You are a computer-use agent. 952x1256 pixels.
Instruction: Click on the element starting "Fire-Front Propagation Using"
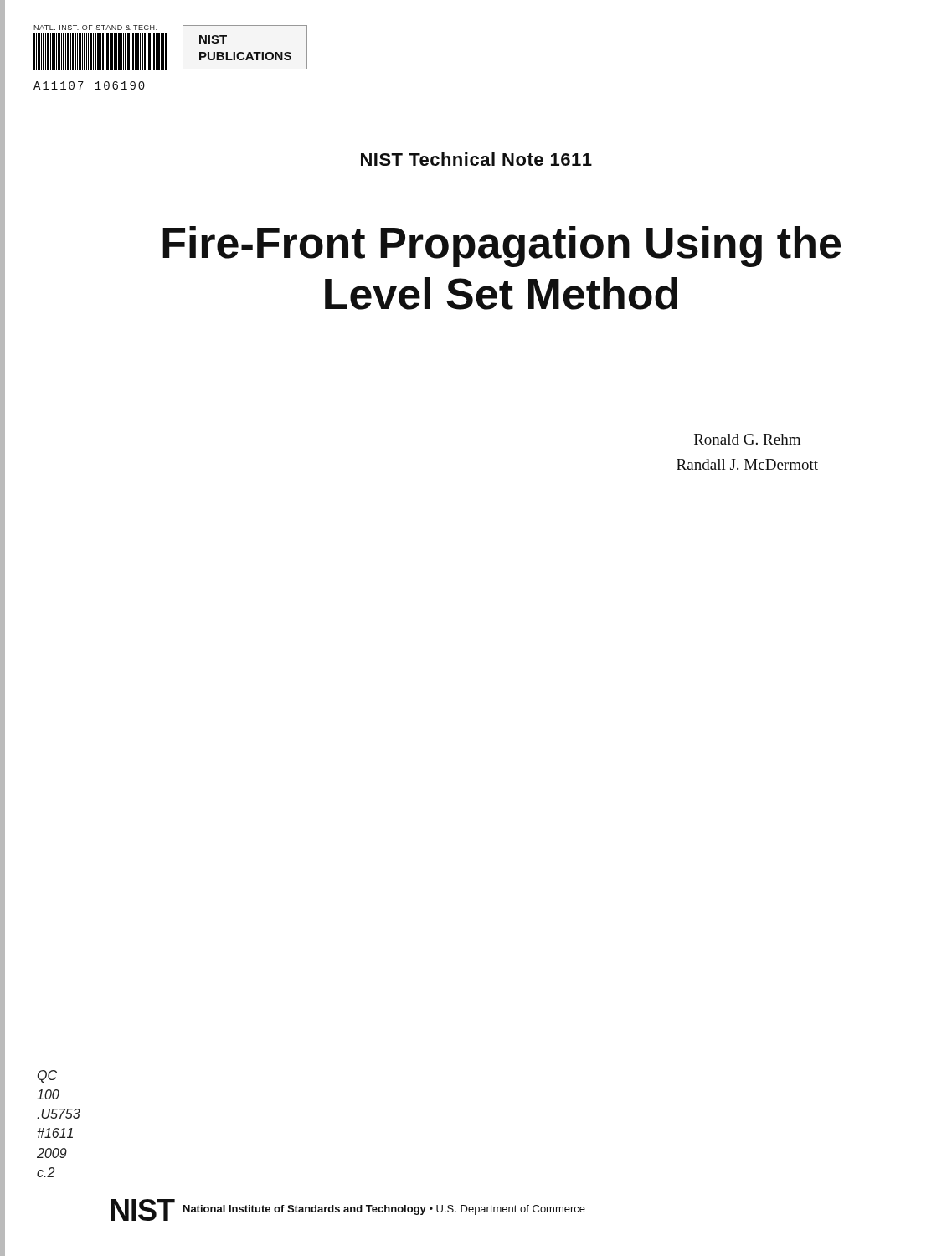tap(501, 269)
